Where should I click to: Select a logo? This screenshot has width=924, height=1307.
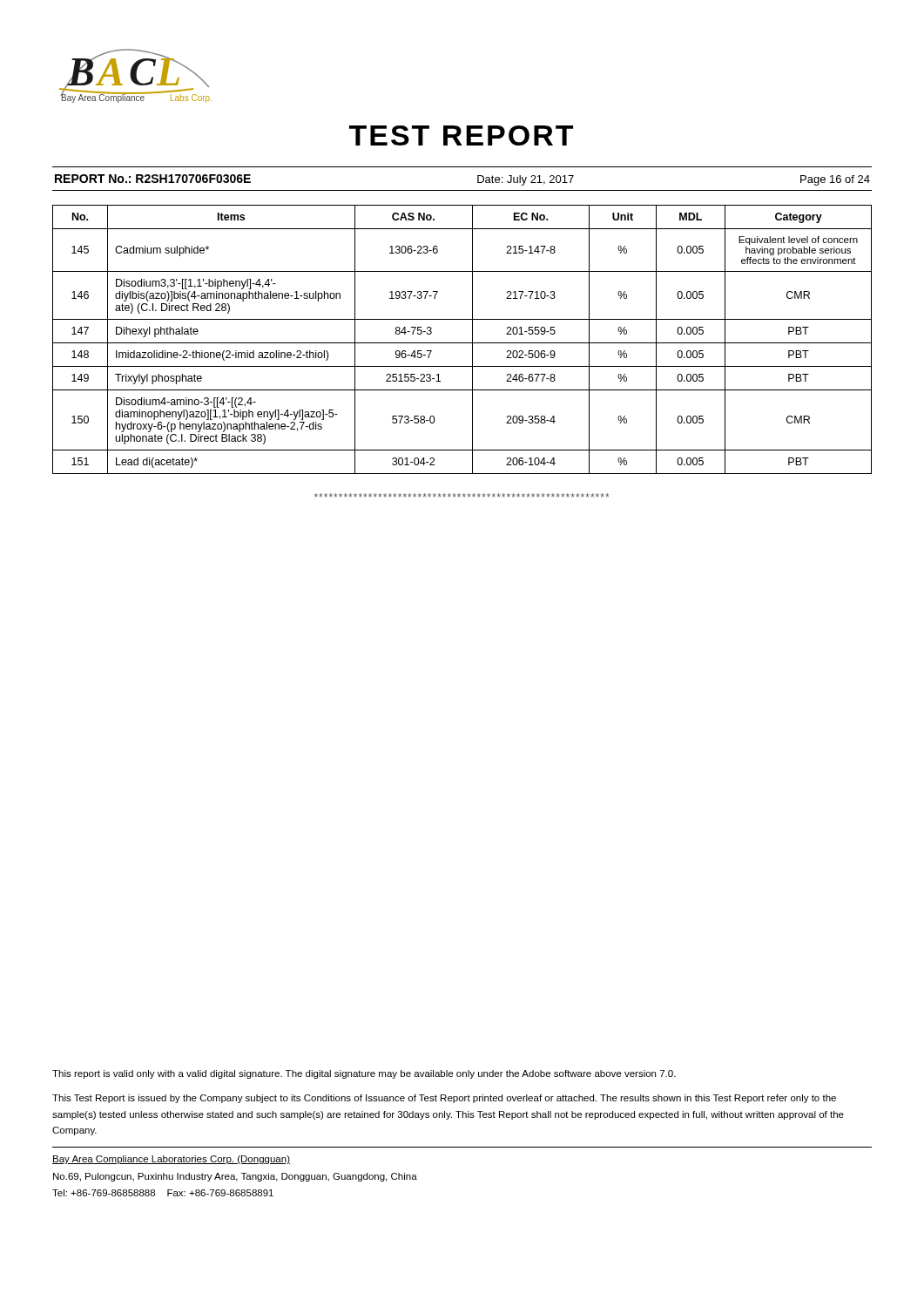tap(462, 73)
